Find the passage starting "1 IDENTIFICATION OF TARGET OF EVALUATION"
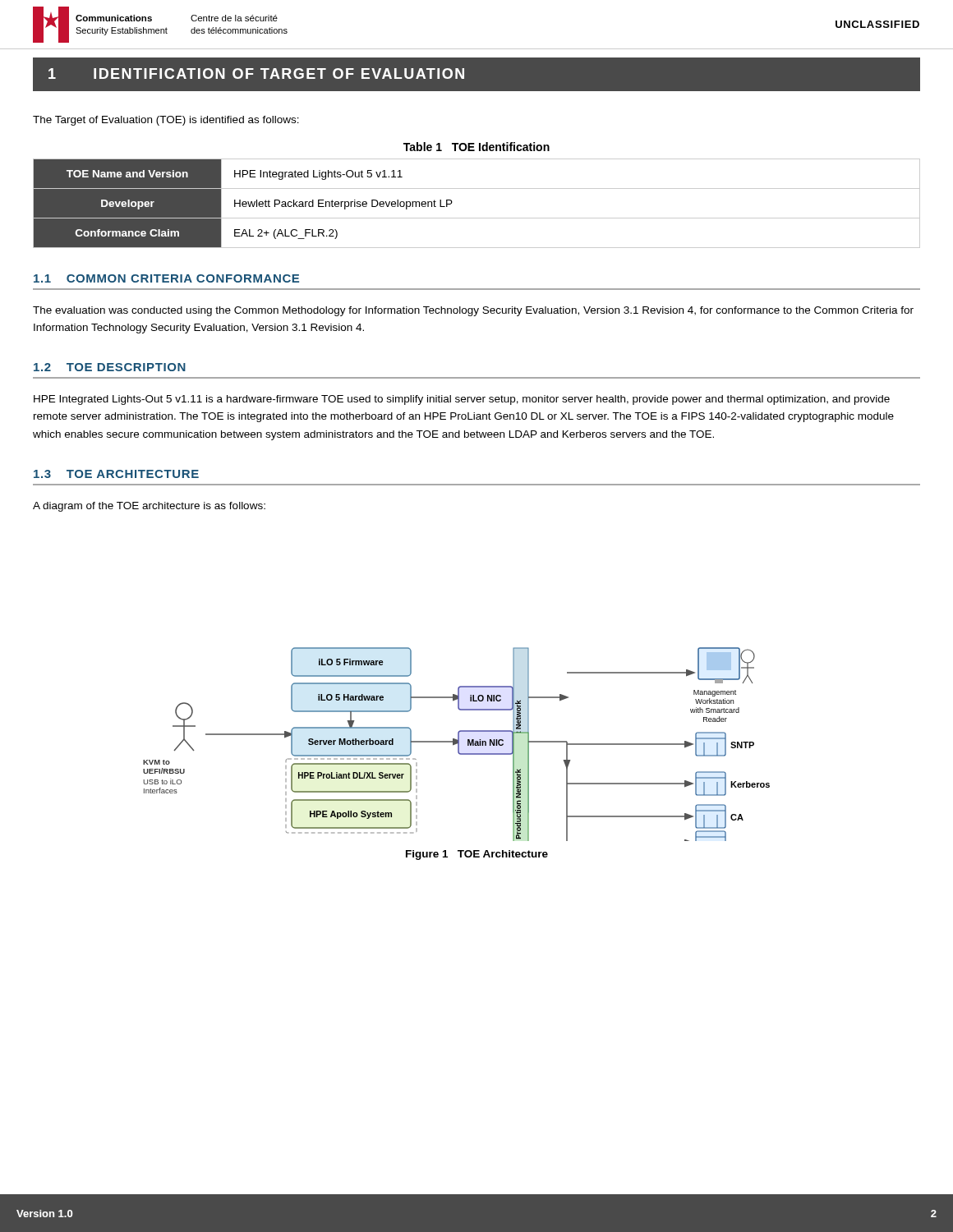This screenshot has width=953, height=1232. click(x=257, y=74)
